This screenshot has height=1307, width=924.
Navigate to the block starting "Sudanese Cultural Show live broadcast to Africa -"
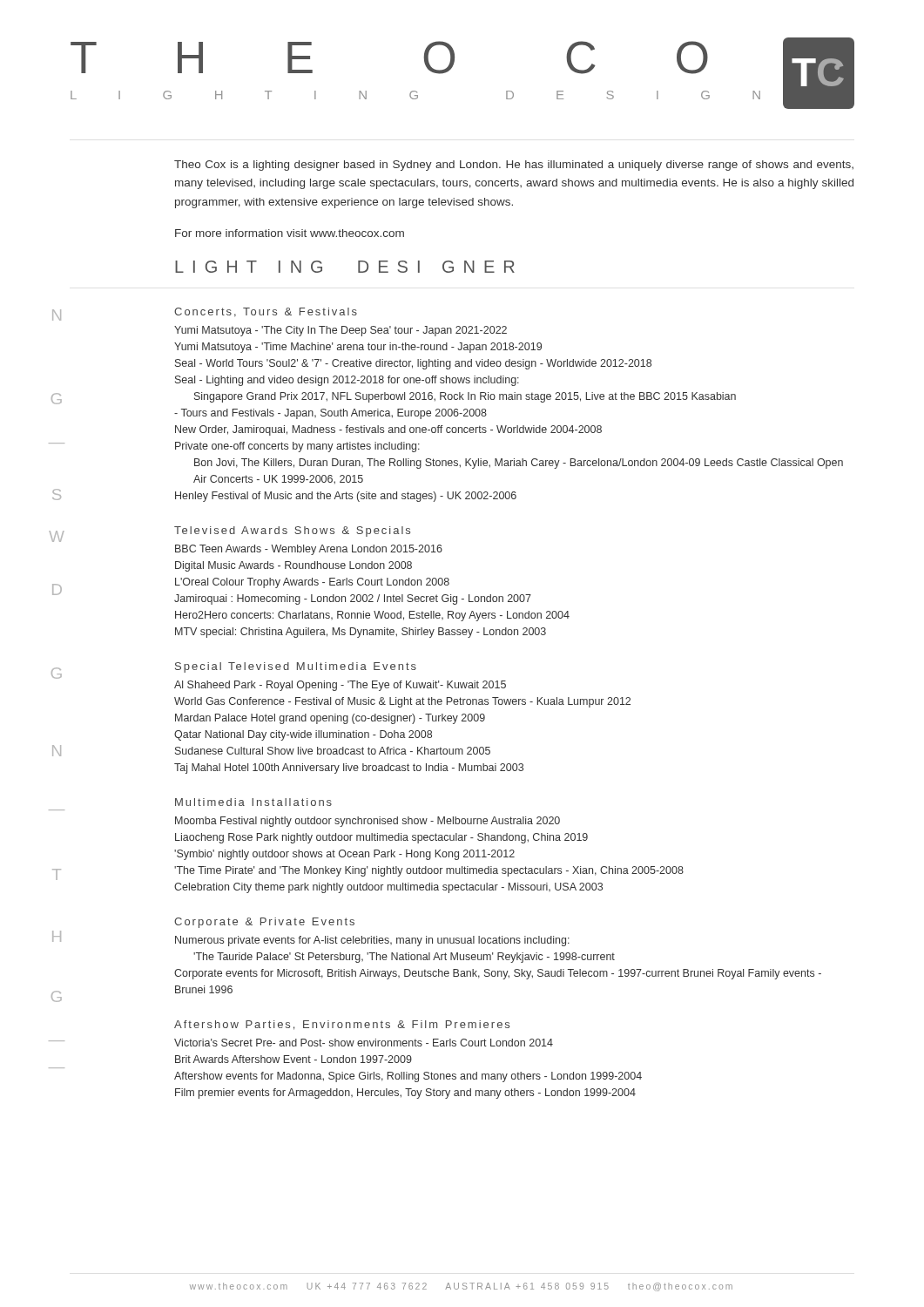click(332, 751)
